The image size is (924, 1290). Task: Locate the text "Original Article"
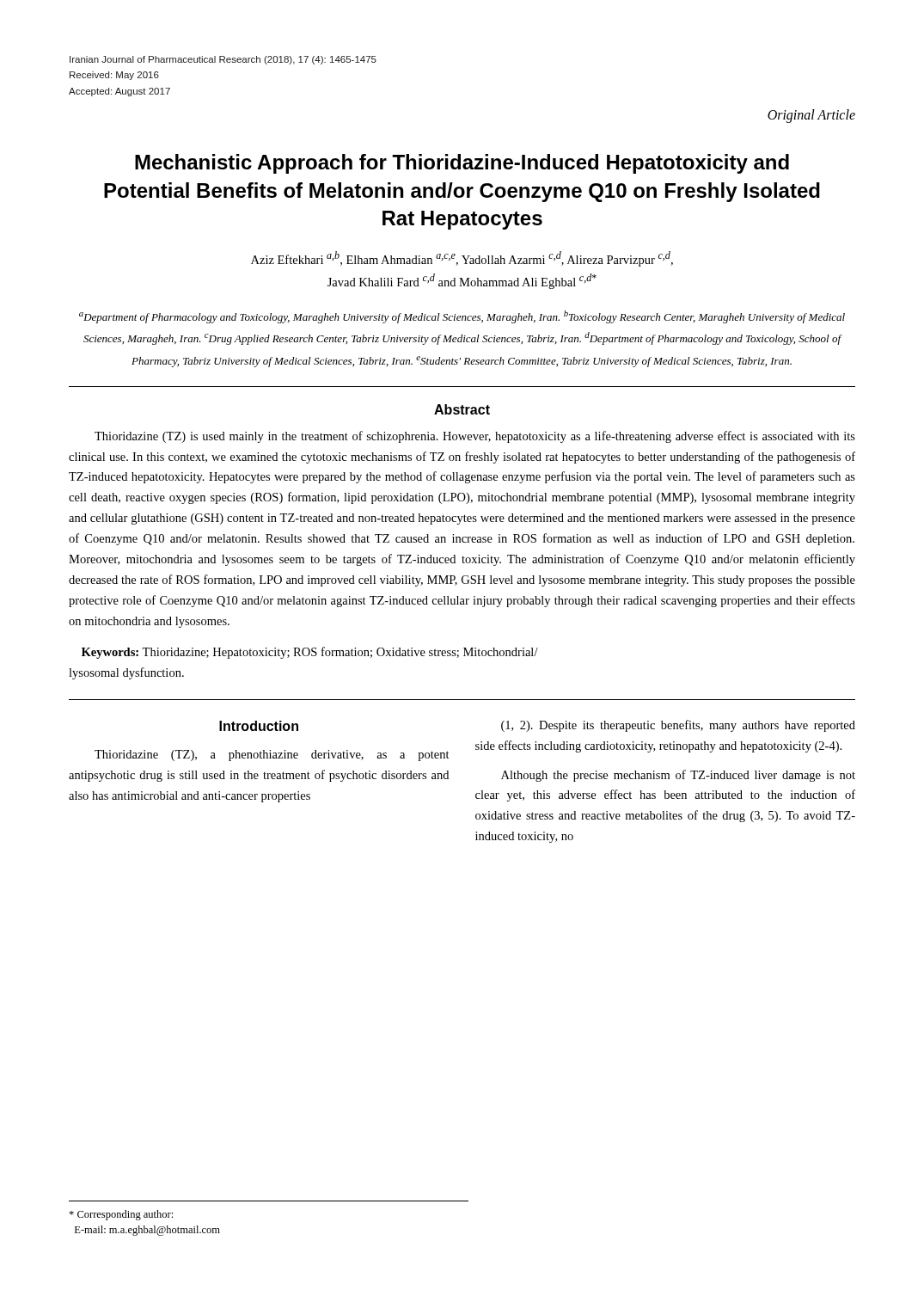(x=811, y=115)
